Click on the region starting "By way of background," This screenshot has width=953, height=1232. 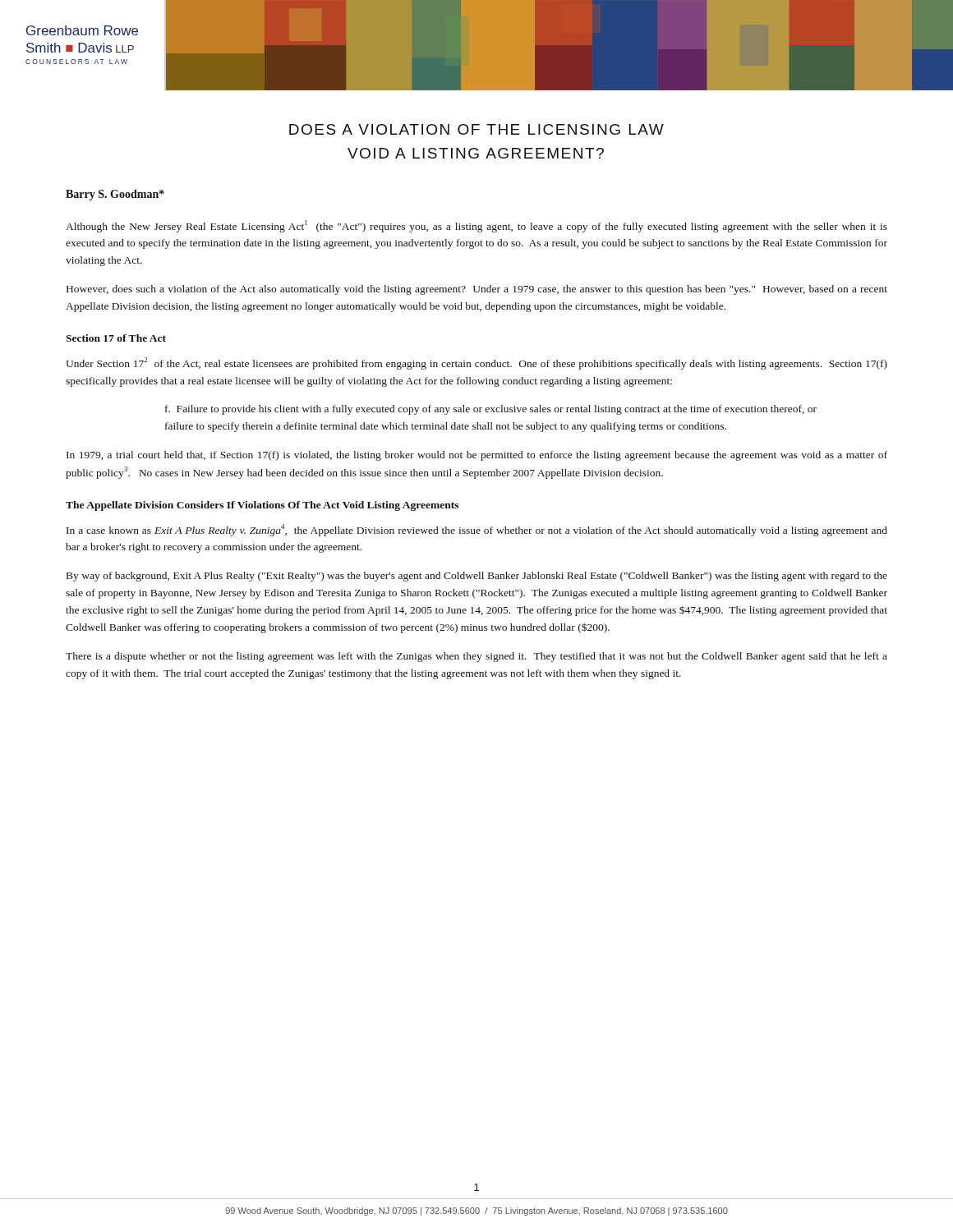476,601
